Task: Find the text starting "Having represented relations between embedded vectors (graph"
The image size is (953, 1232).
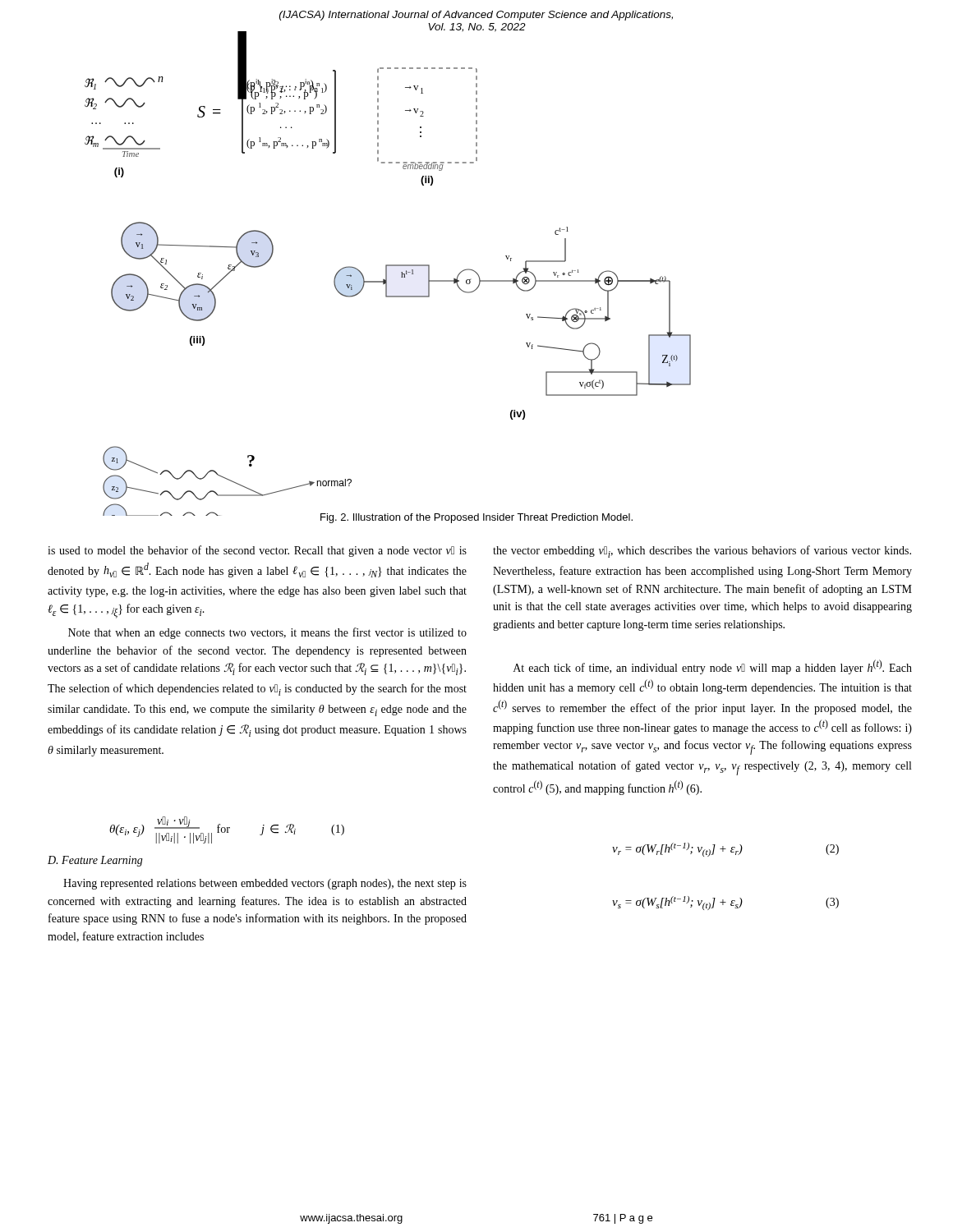Action: coord(257,910)
